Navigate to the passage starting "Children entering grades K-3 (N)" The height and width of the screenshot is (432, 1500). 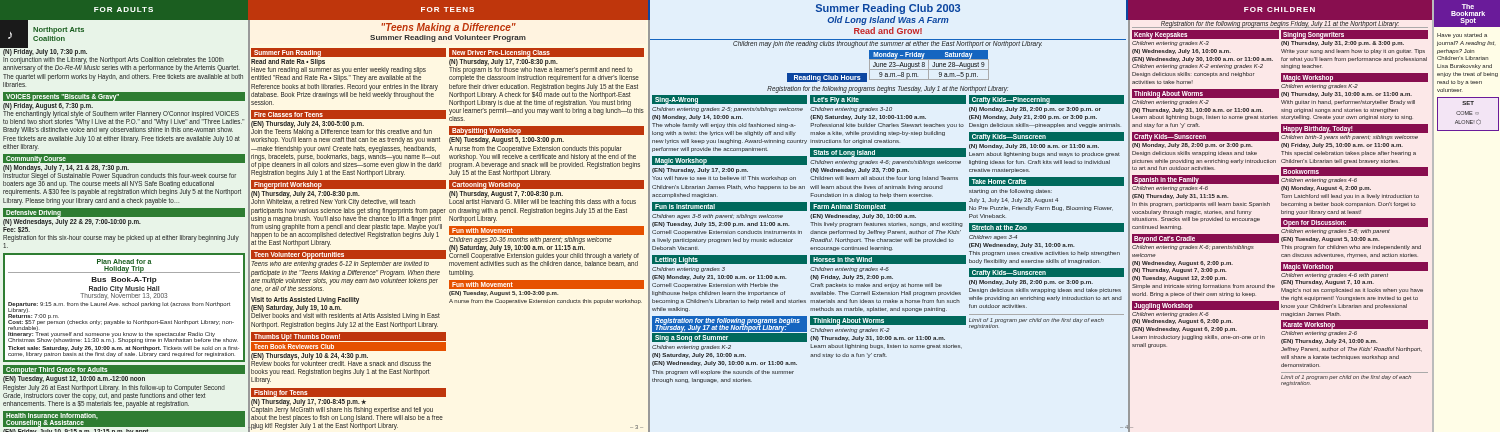click(x=1203, y=62)
